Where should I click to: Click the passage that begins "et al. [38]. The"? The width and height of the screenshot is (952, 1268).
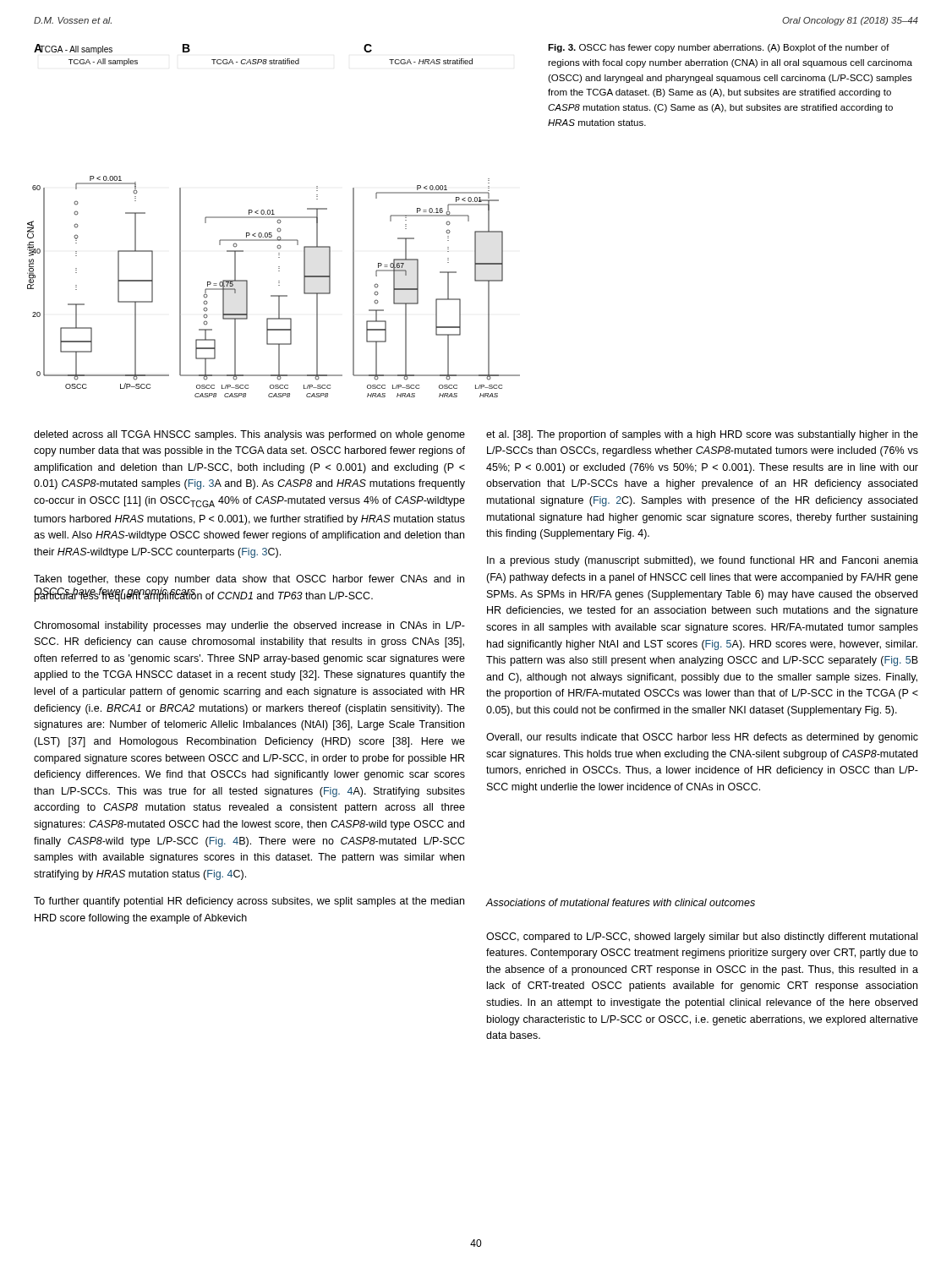coord(702,611)
